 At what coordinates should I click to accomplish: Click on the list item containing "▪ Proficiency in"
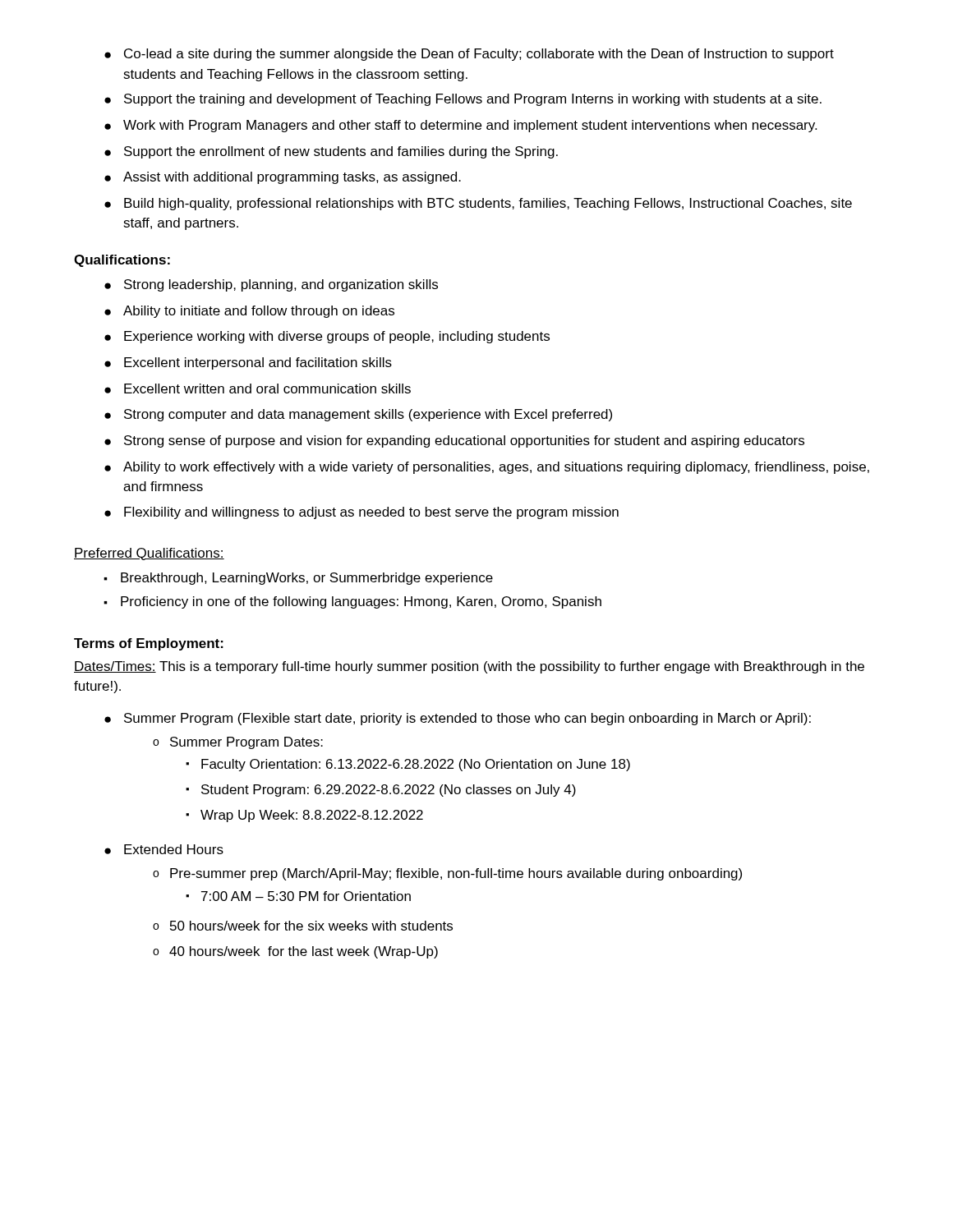(x=491, y=602)
